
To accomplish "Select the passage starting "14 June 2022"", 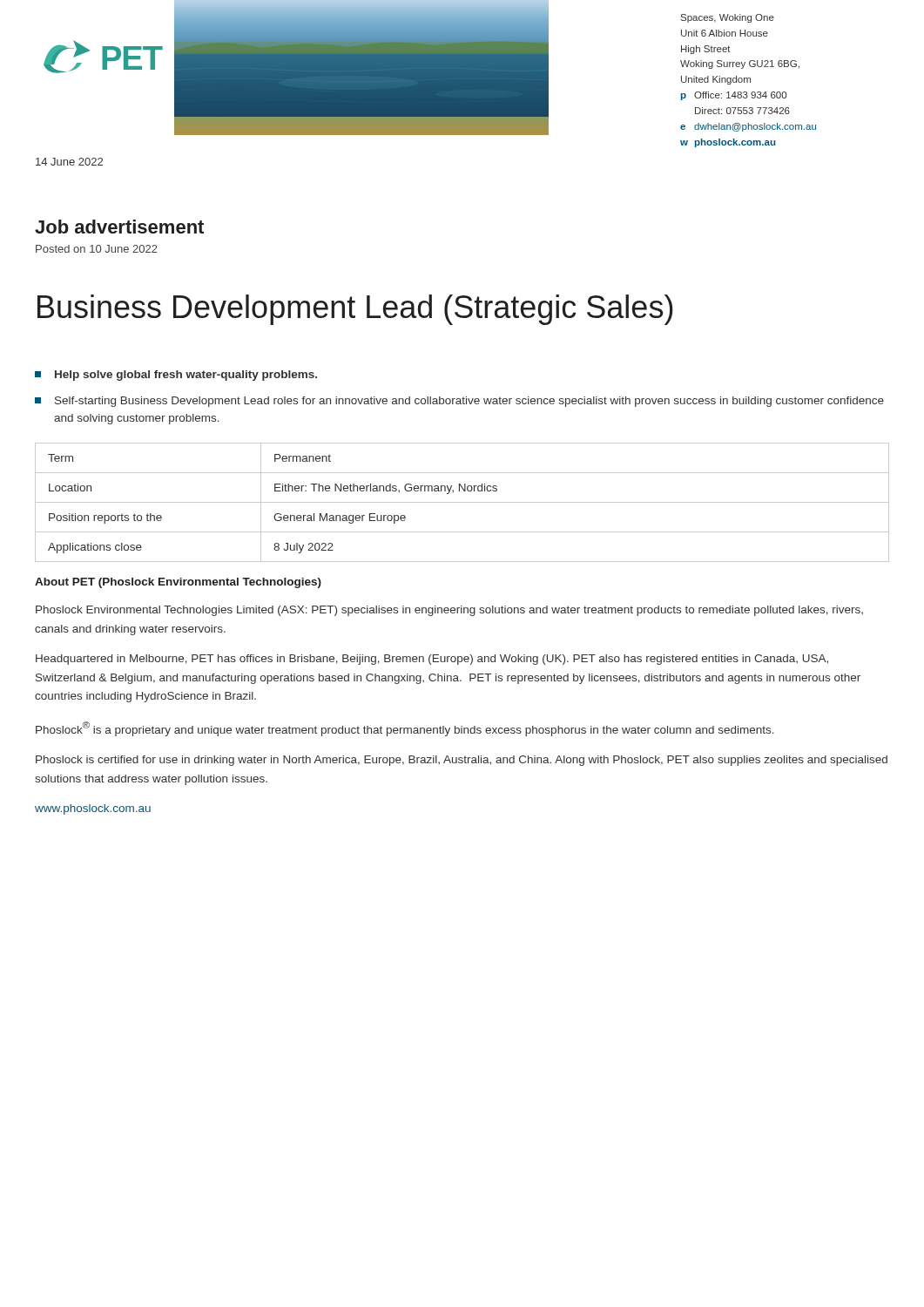I will [69, 162].
